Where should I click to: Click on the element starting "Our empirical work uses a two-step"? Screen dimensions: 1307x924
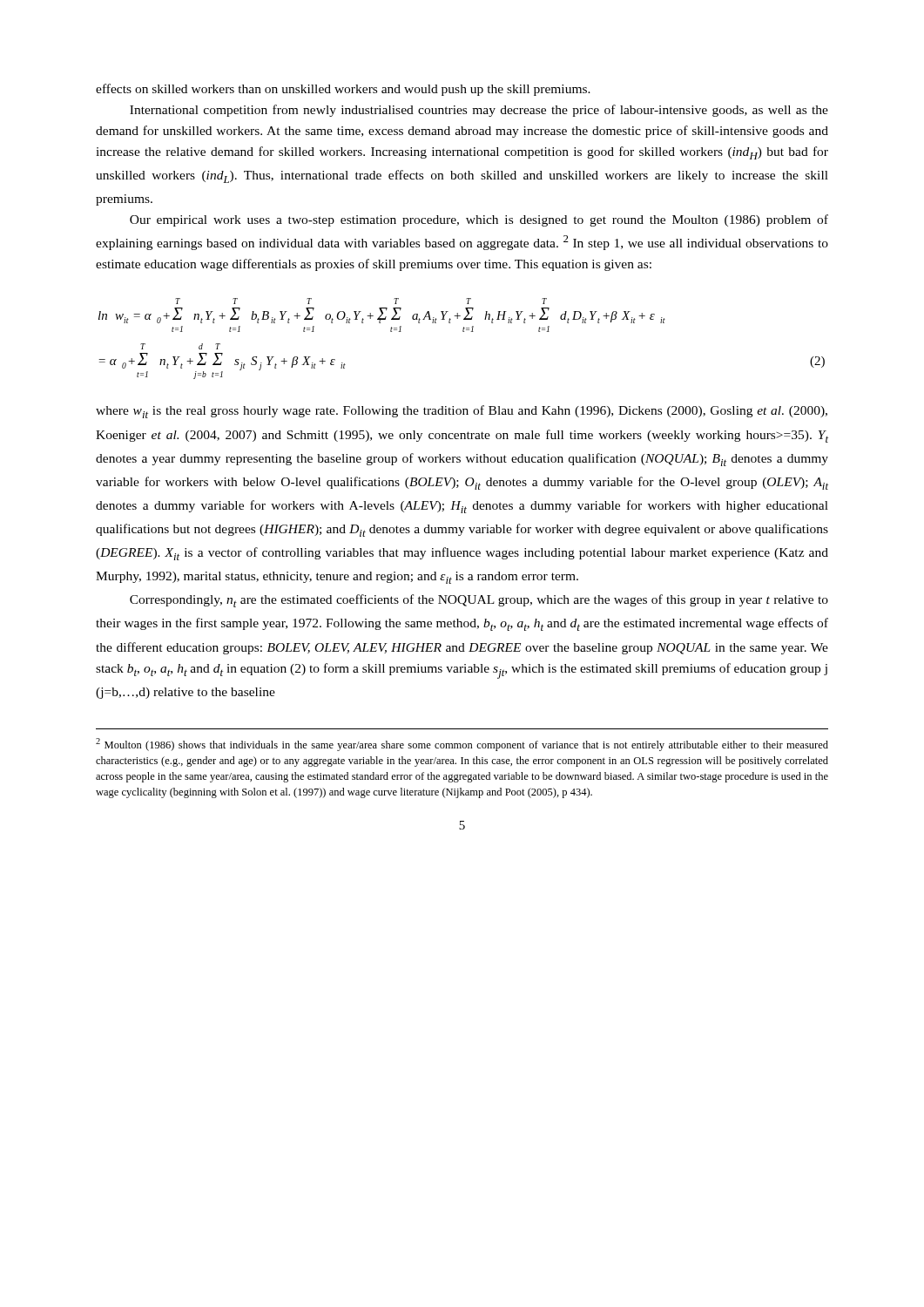[462, 242]
